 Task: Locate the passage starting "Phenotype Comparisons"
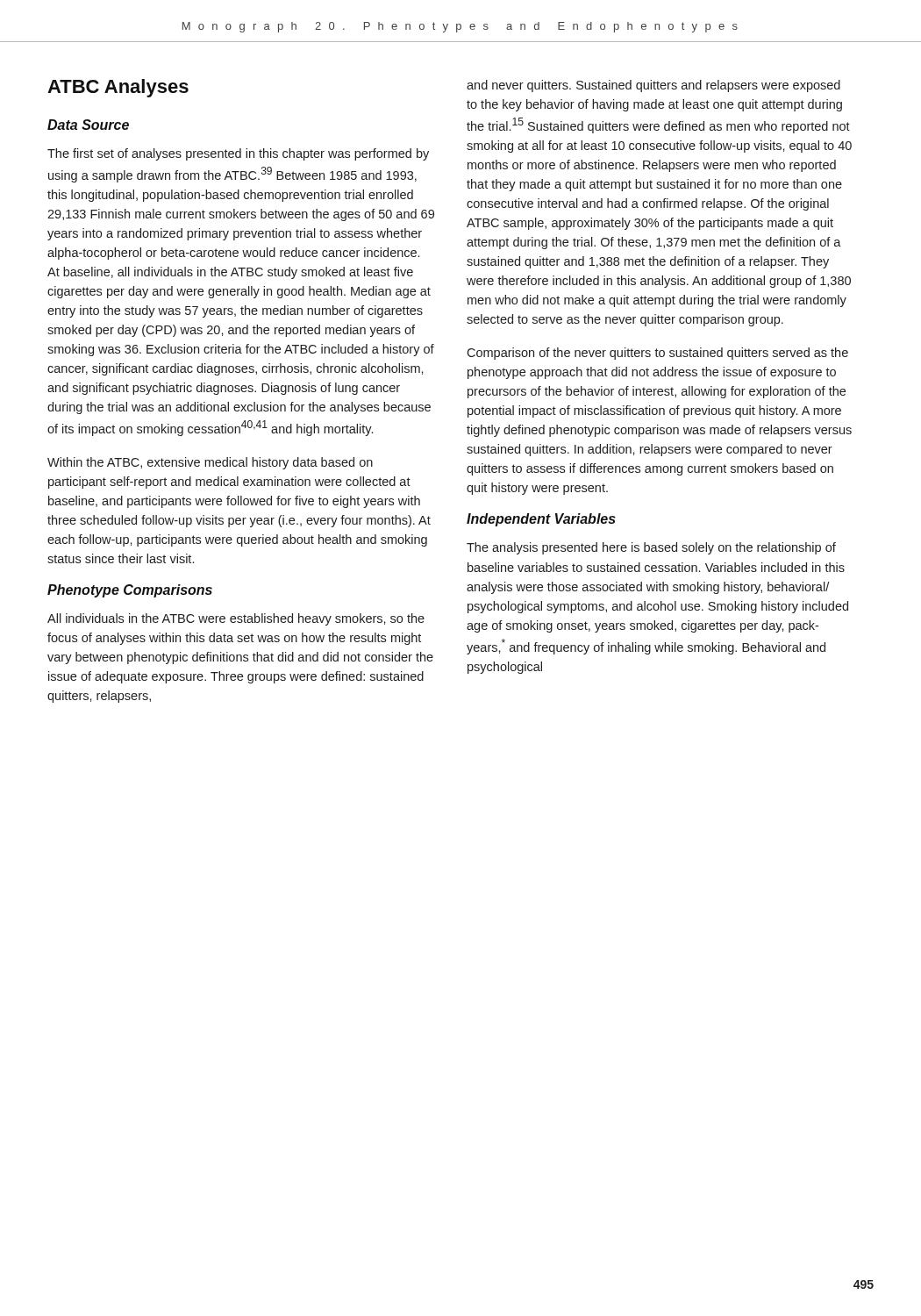[130, 590]
